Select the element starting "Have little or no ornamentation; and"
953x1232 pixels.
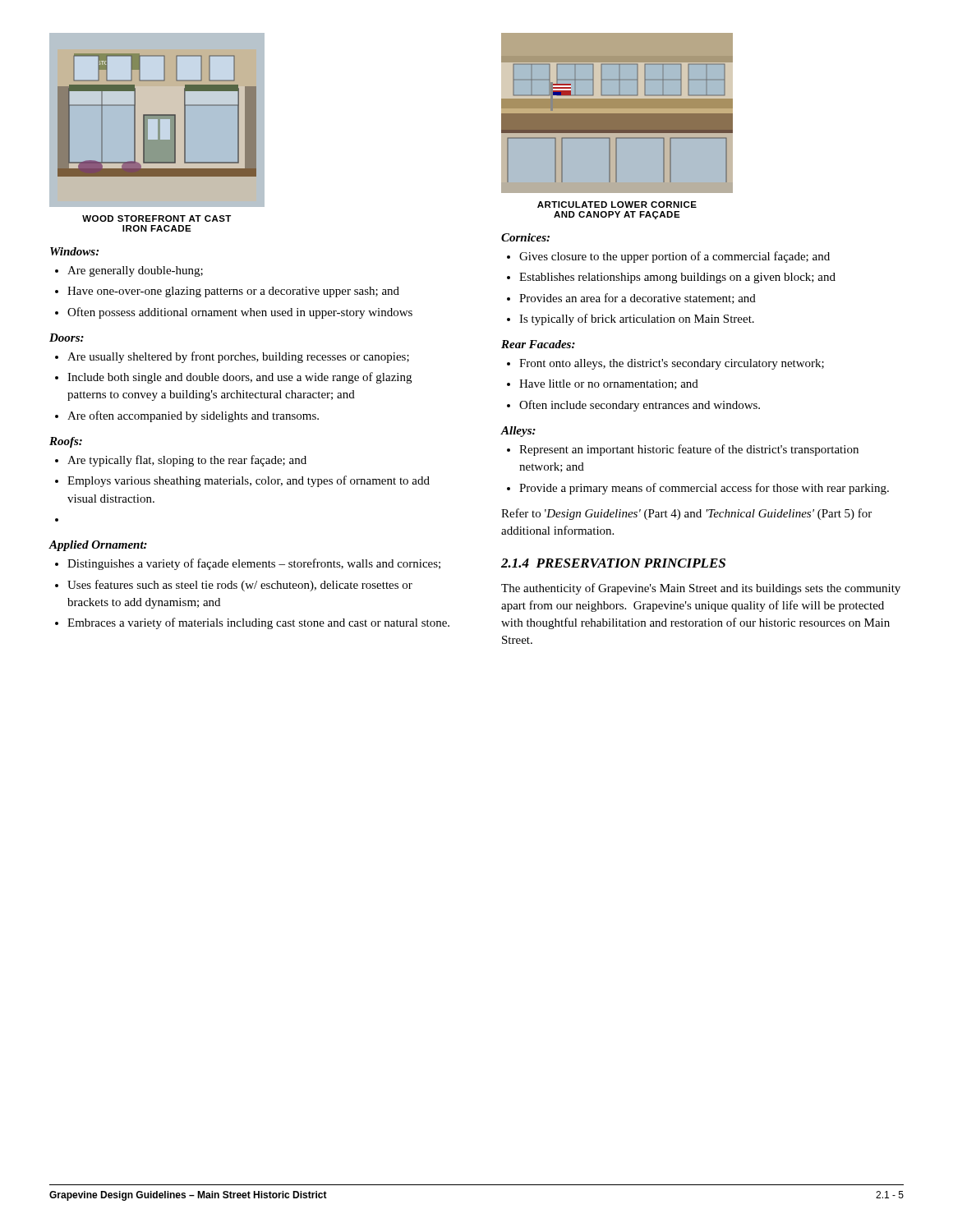coord(609,384)
